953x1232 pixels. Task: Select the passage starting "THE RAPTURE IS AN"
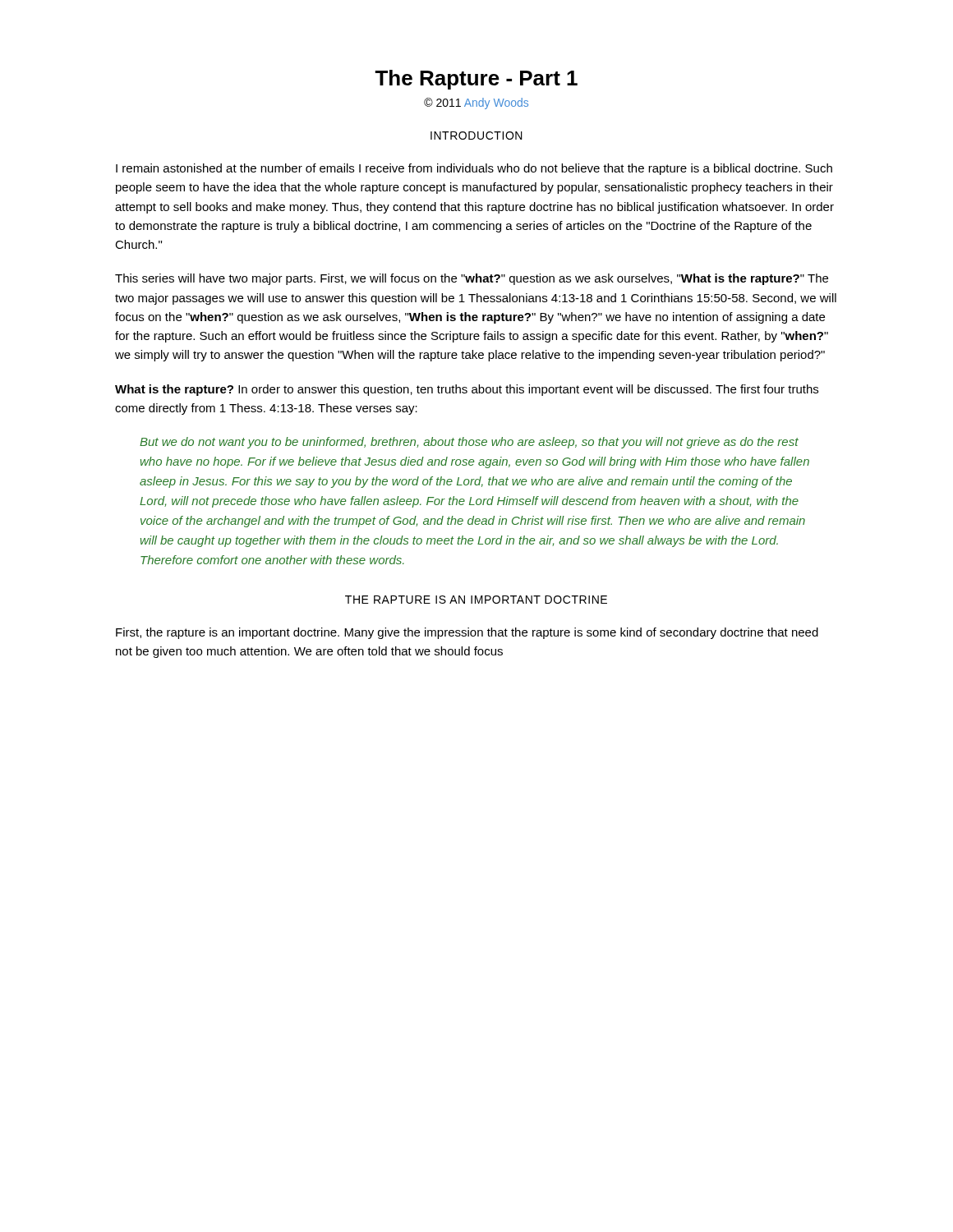[476, 600]
